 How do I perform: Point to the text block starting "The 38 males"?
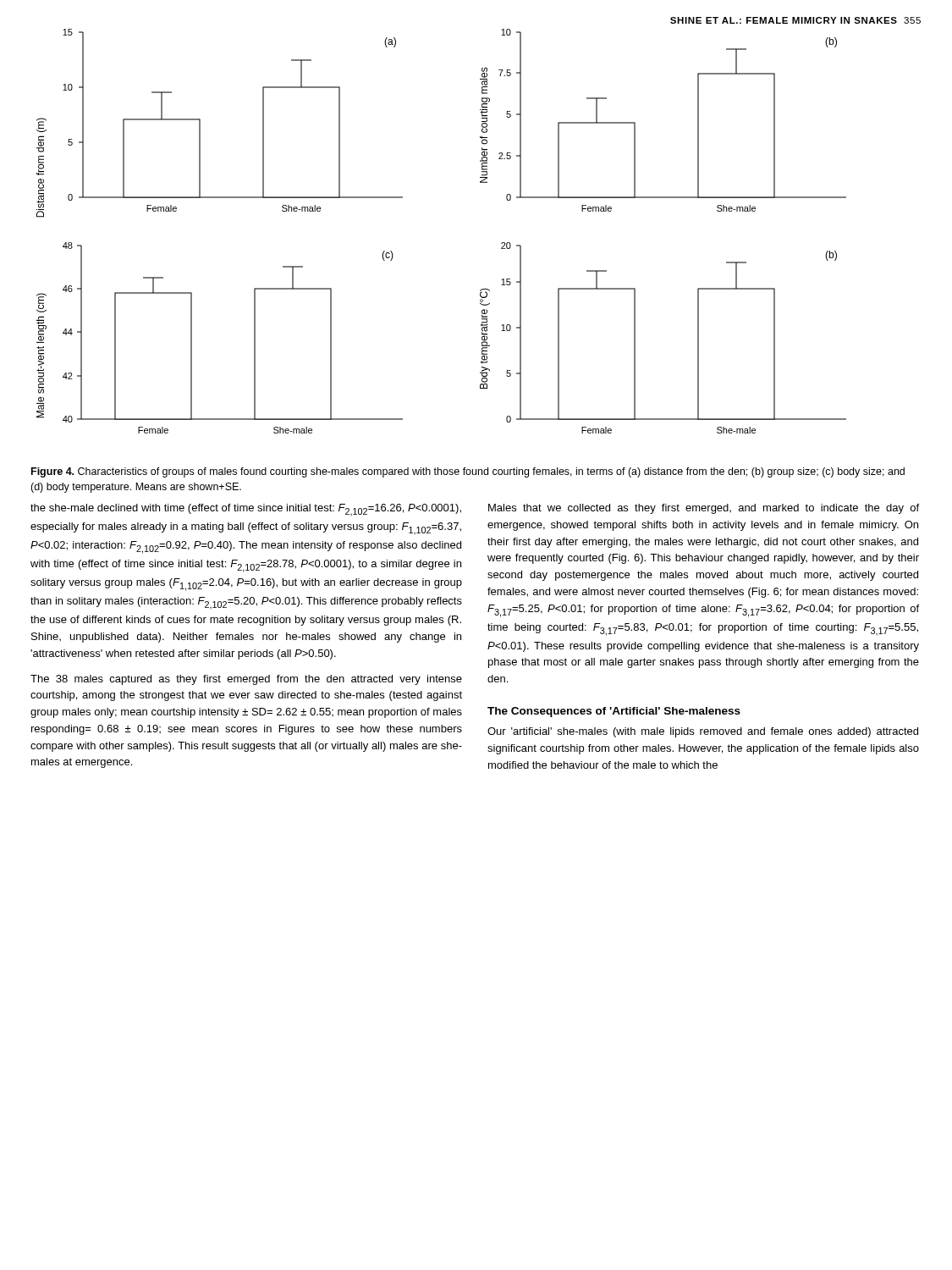pyautogui.click(x=246, y=720)
